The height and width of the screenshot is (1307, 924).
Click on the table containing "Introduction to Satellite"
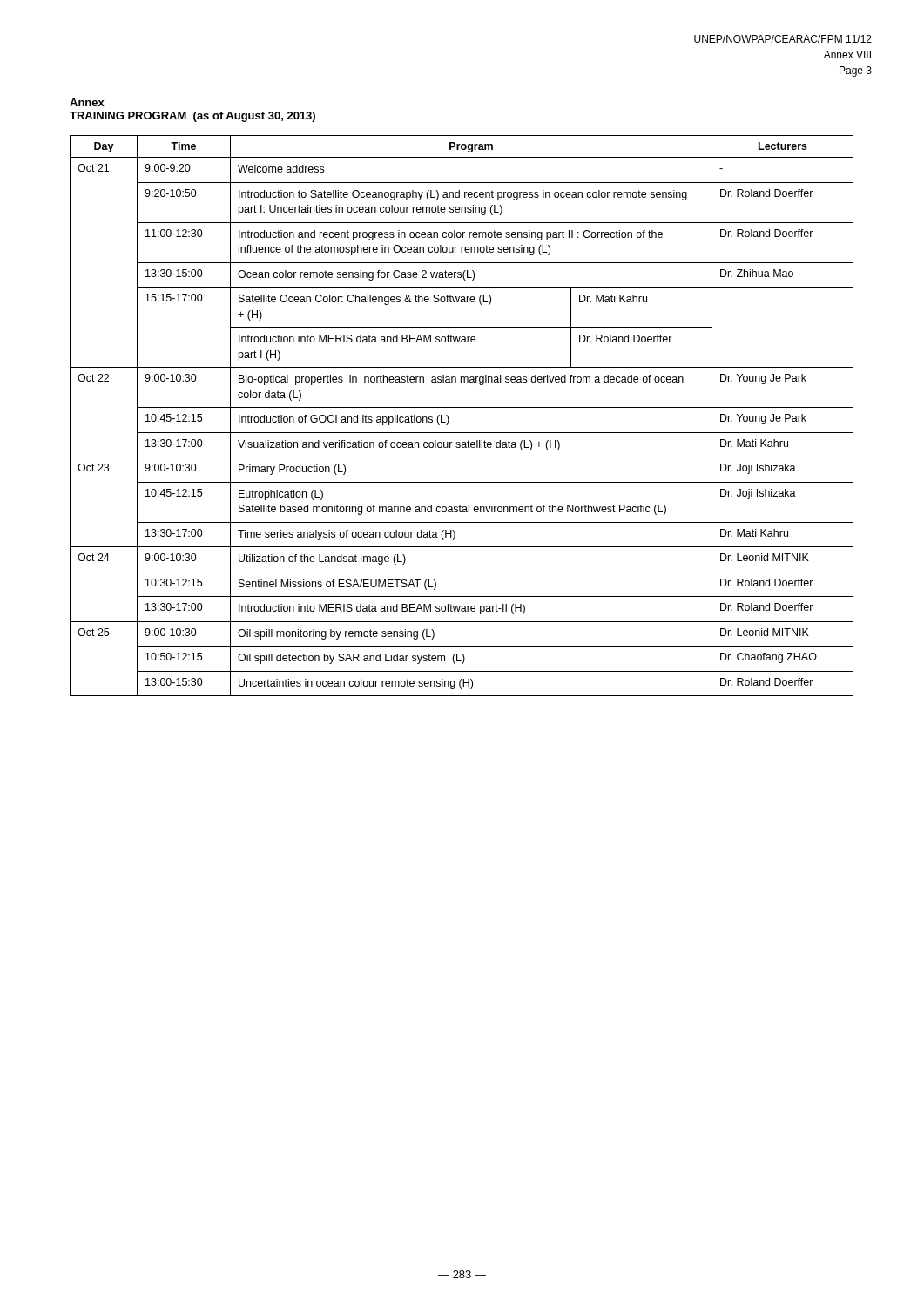(x=462, y=416)
